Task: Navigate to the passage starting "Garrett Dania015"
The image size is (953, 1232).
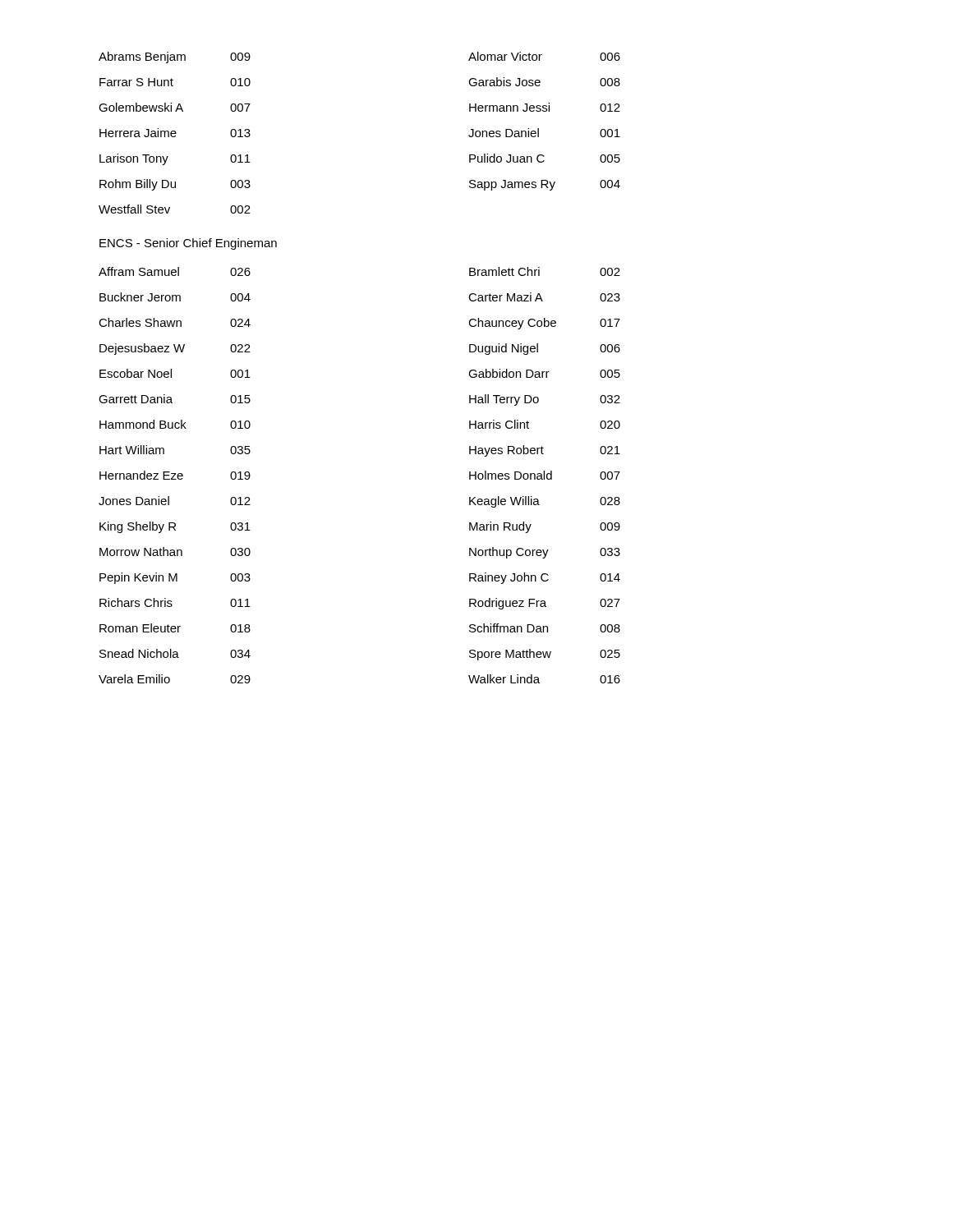Action: (x=181, y=399)
